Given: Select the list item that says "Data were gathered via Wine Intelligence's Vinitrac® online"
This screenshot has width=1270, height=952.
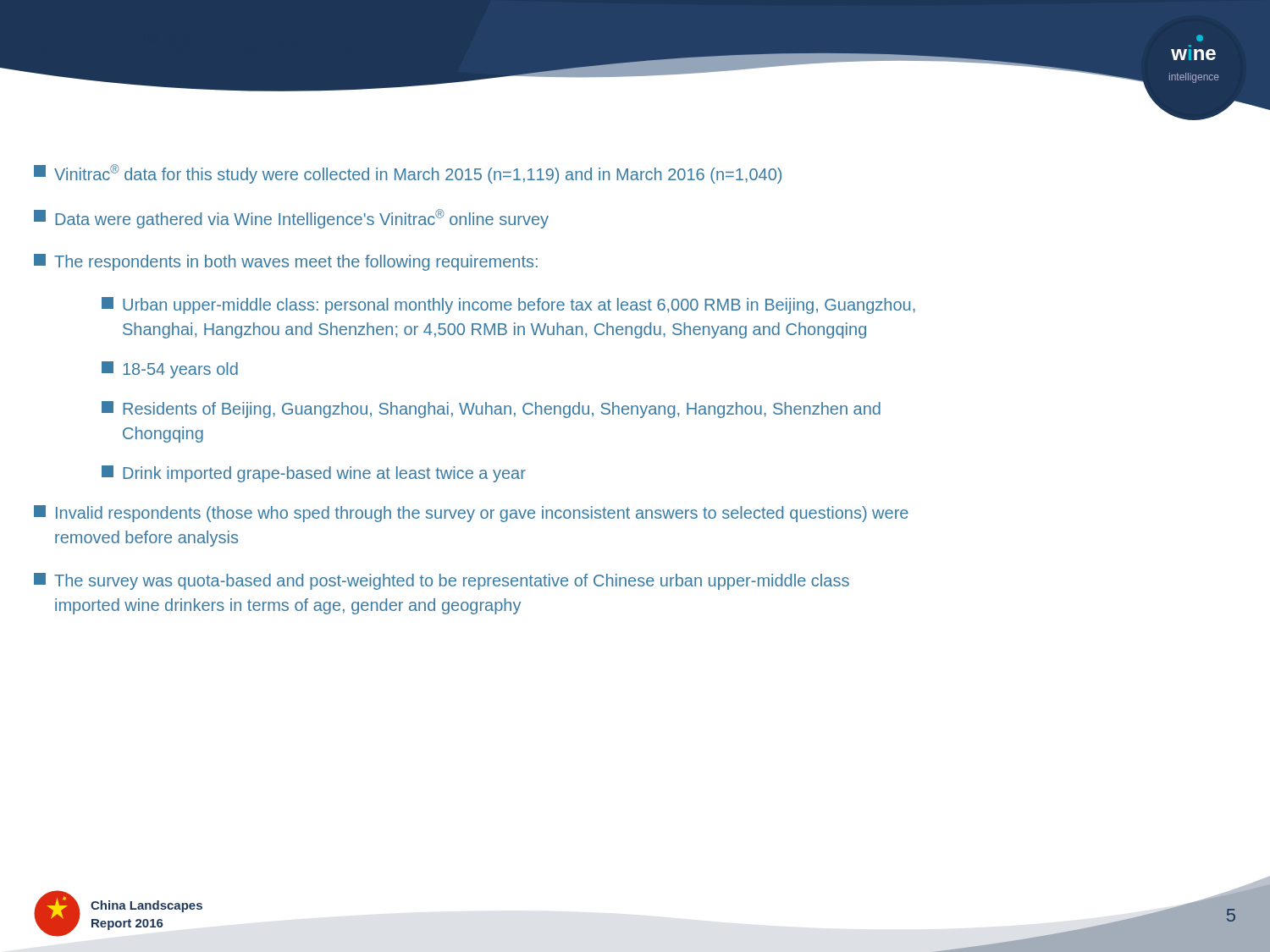Looking at the screenshot, I should 291,219.
